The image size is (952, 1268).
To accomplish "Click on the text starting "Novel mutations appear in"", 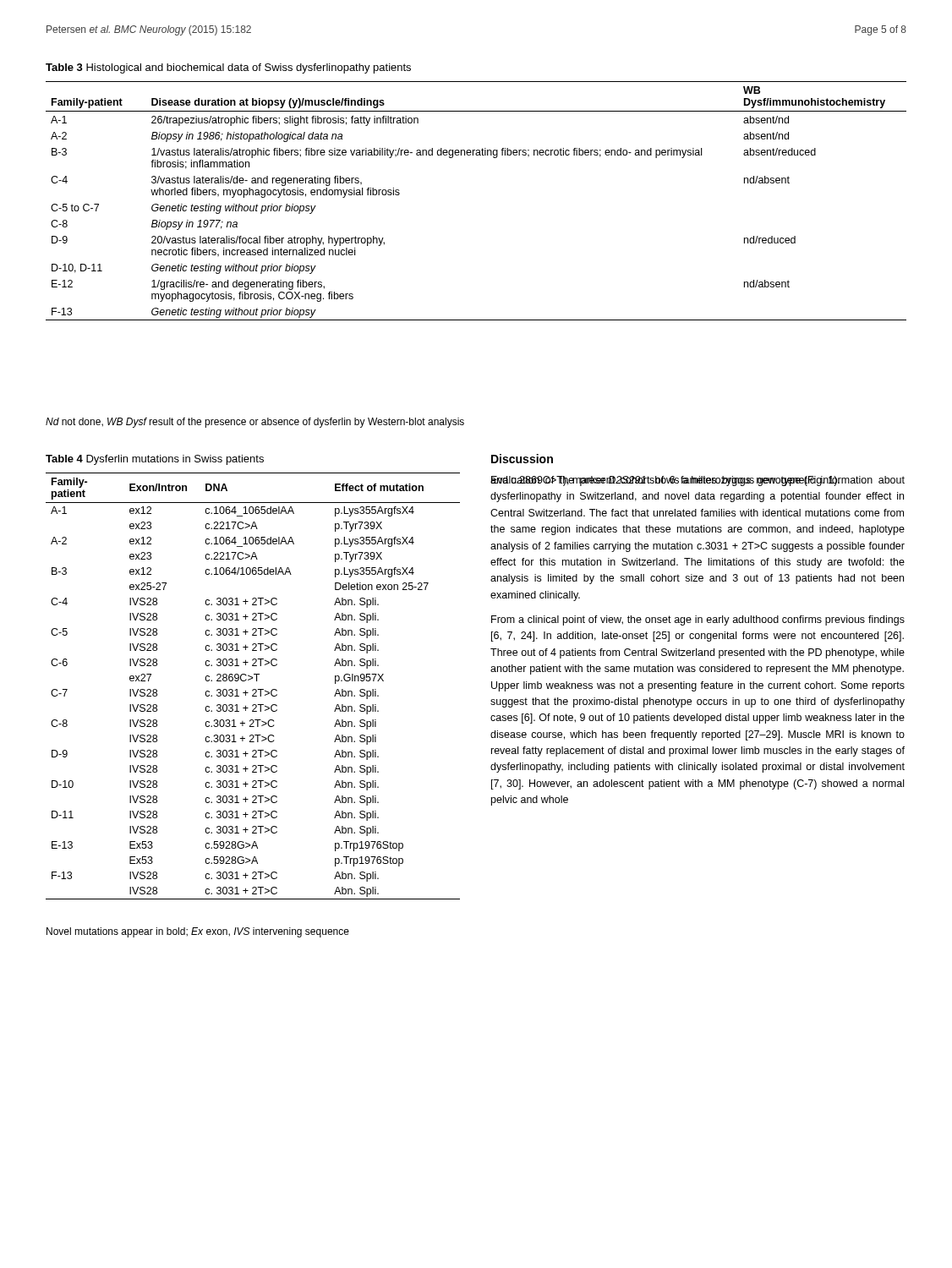I will (x=197, y=932).
